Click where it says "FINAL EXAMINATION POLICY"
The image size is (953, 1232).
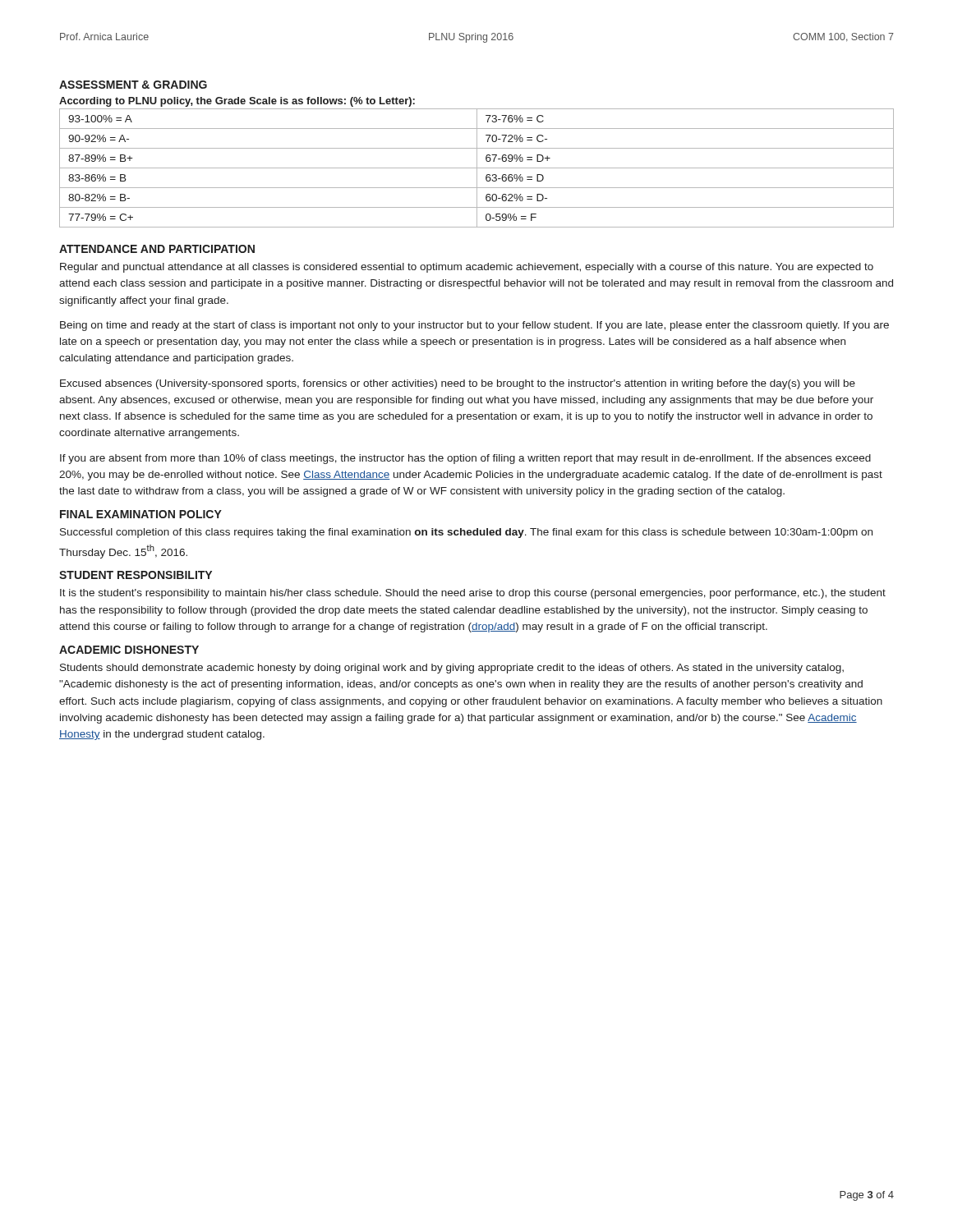tap(140, 514)
